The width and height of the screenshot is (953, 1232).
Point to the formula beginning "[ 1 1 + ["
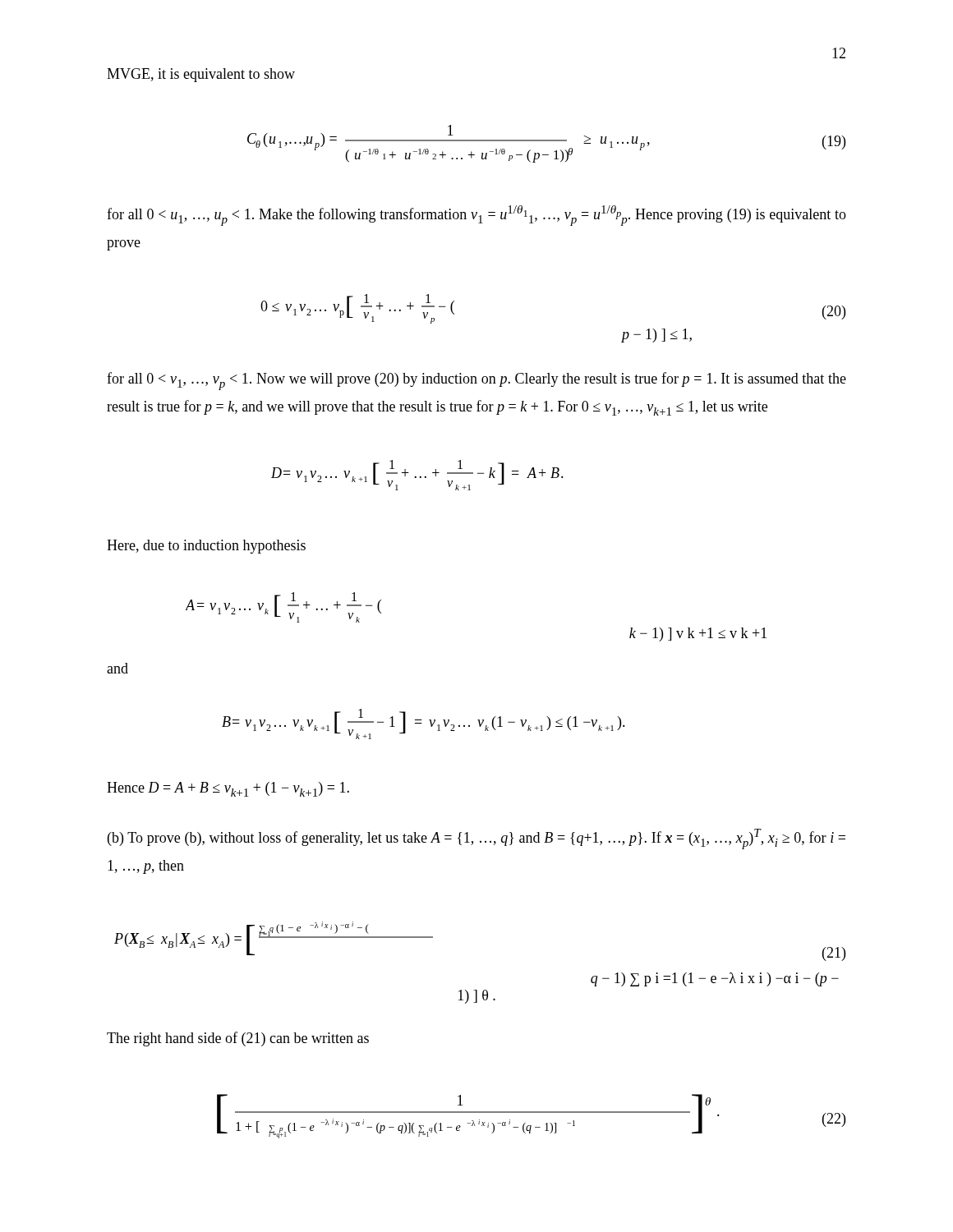tap(530, 1116)
